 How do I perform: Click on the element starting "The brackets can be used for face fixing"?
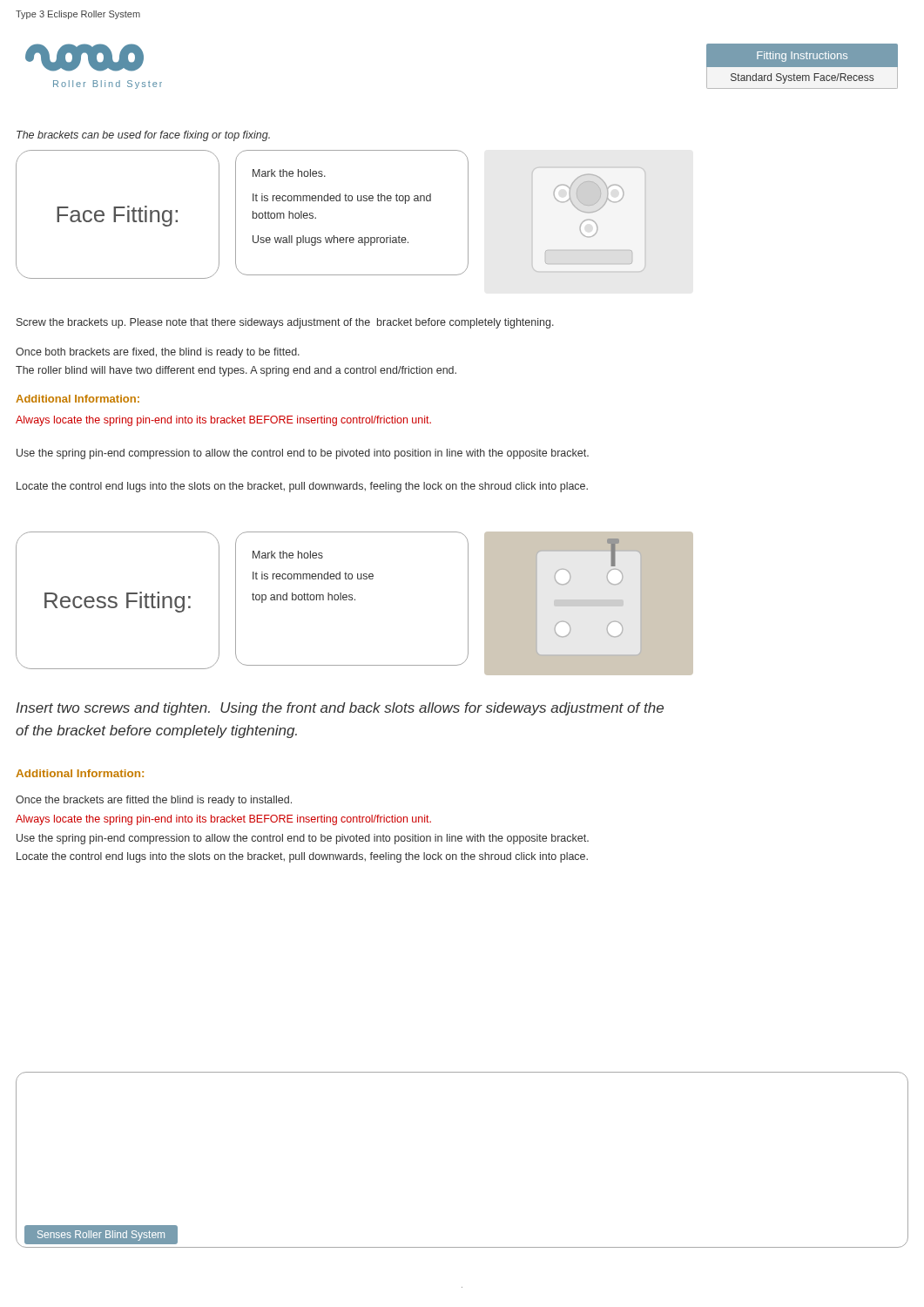pyautogui.click(x=143, y=135)
